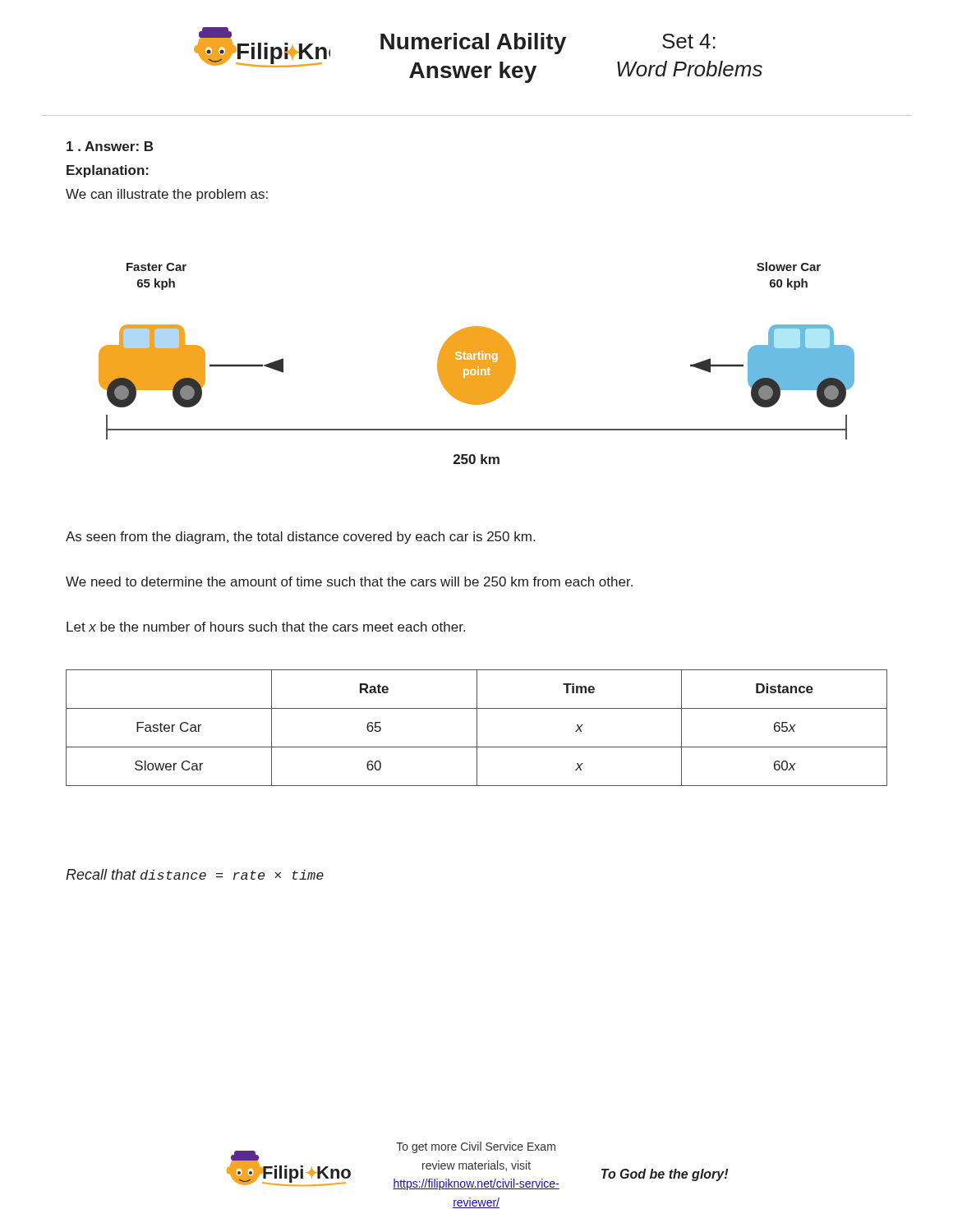The height and width of the screenshot is (1232, 953).
Task: Locate the text "To God be the glory!"
Action: (664, 1174)
